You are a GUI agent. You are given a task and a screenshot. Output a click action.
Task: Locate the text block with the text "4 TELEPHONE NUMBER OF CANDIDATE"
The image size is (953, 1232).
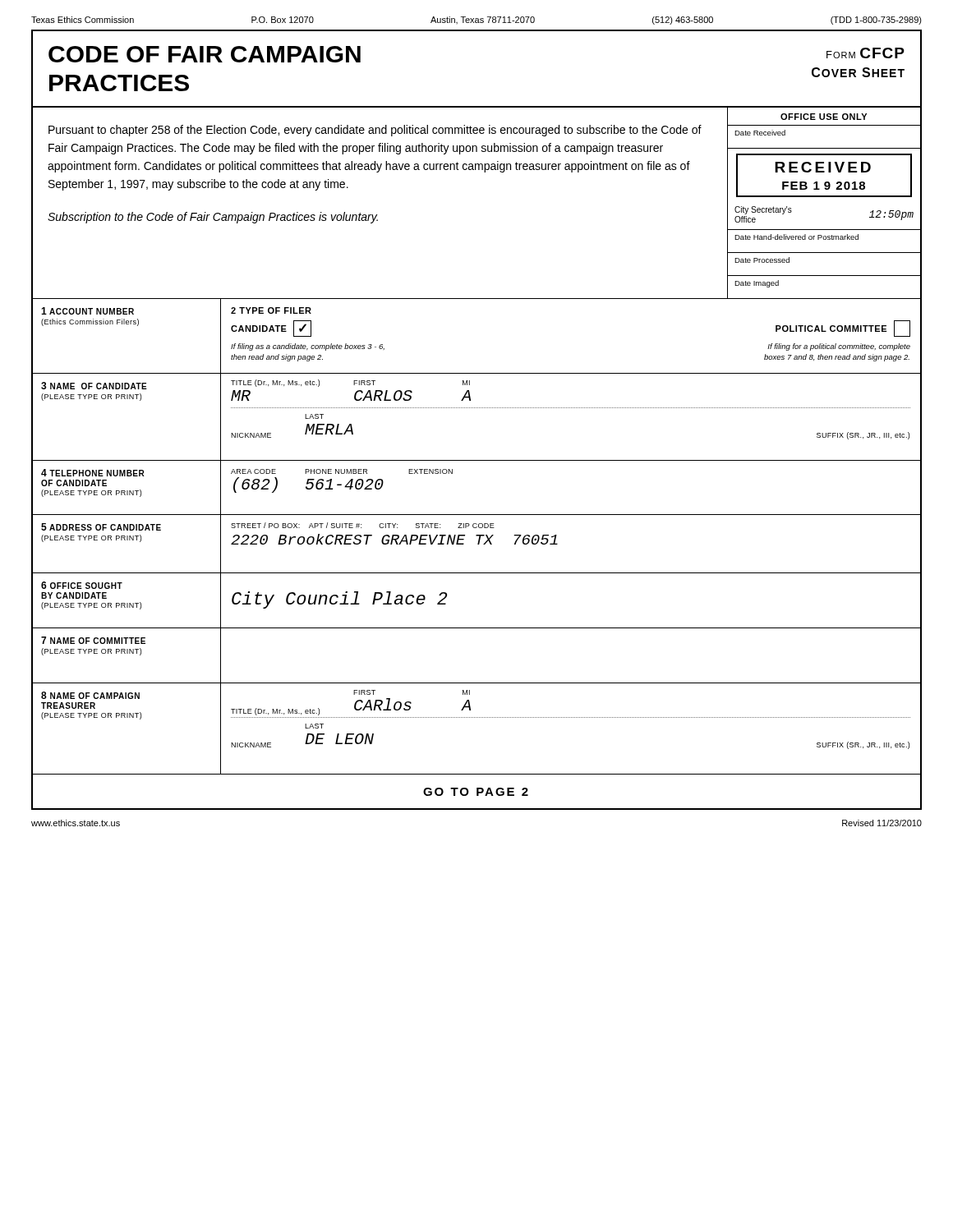click(93, 482)
